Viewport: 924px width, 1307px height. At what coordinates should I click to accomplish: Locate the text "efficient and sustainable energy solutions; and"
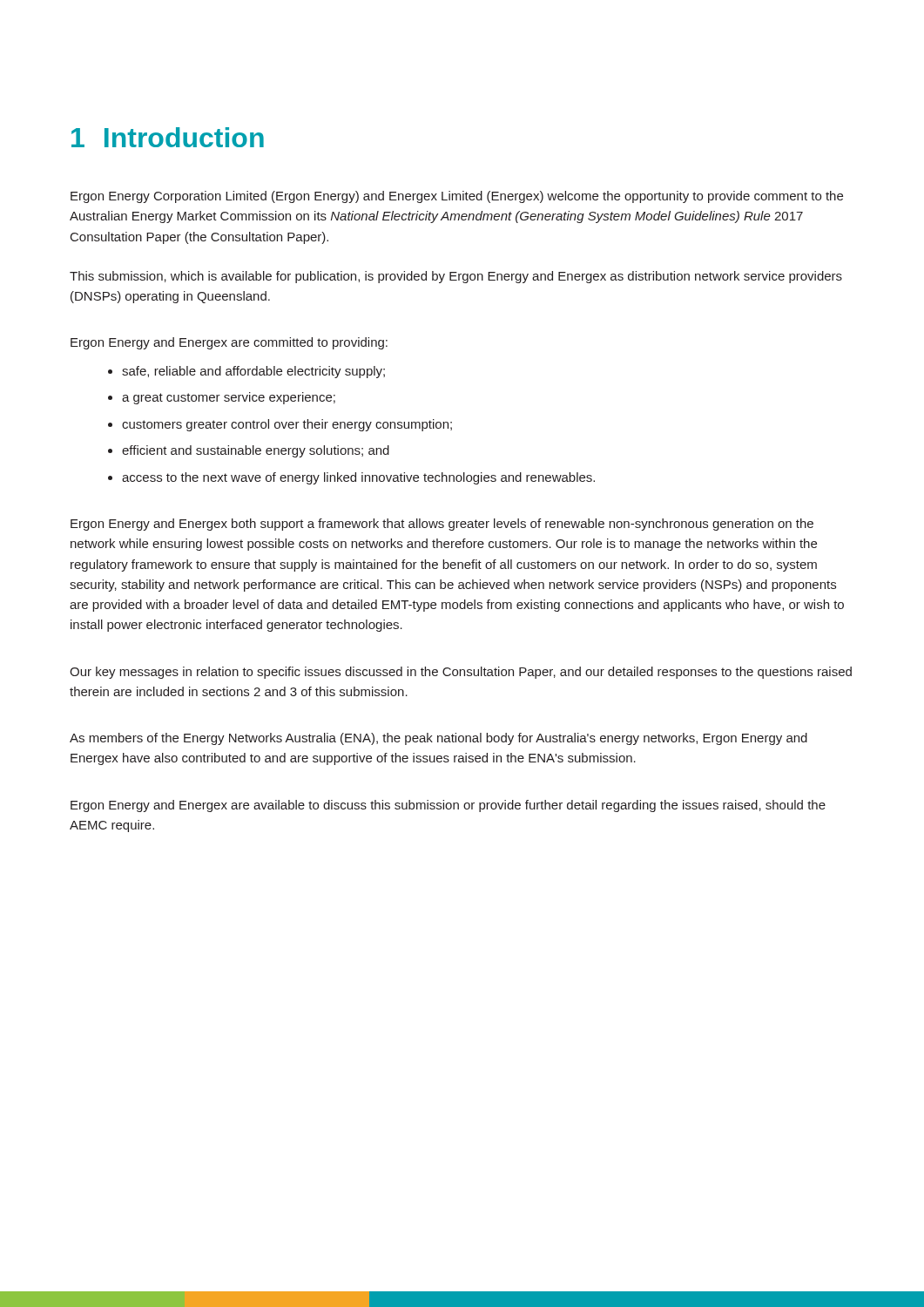coord(249,451)
